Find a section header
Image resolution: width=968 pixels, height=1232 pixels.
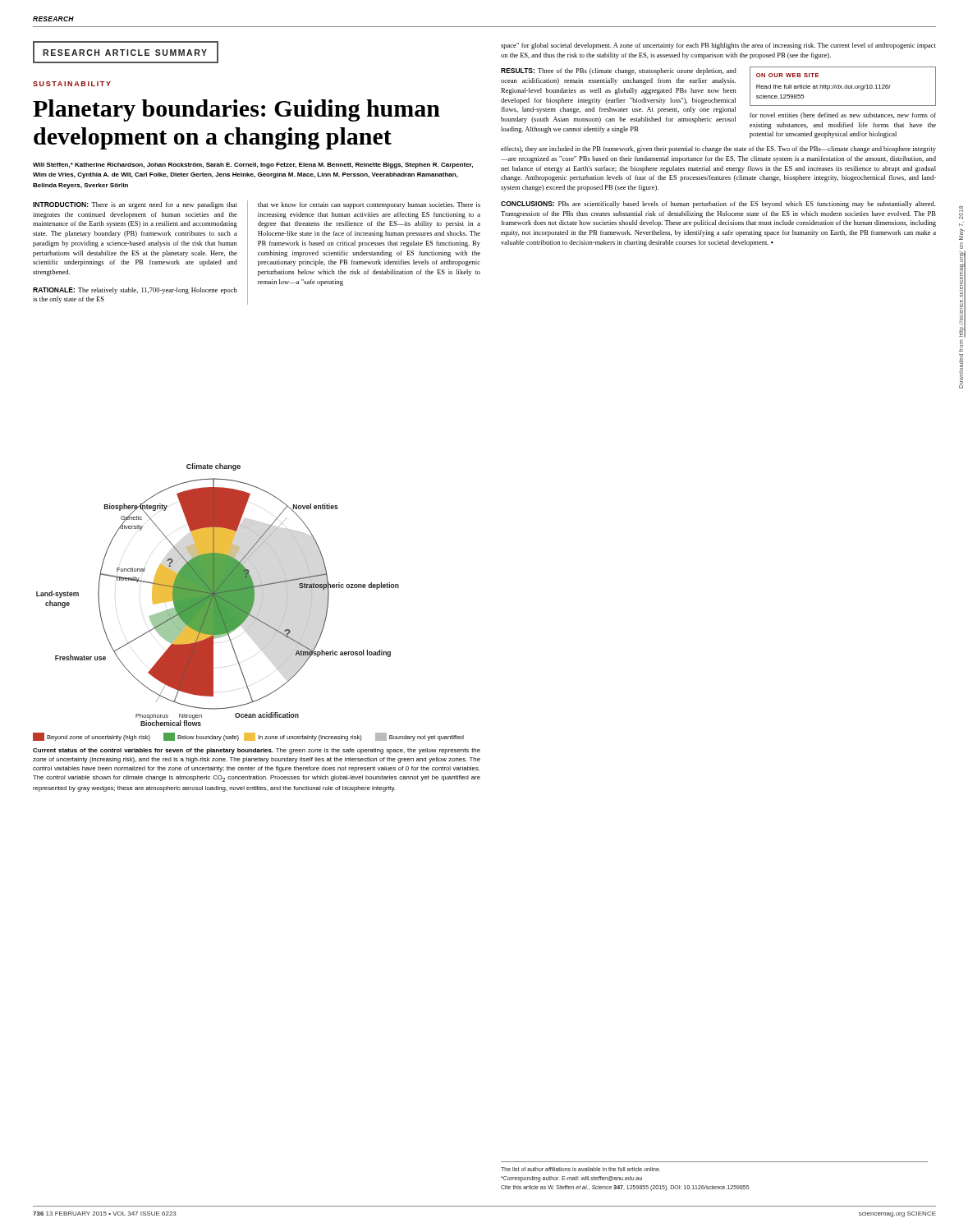point(72,84)
